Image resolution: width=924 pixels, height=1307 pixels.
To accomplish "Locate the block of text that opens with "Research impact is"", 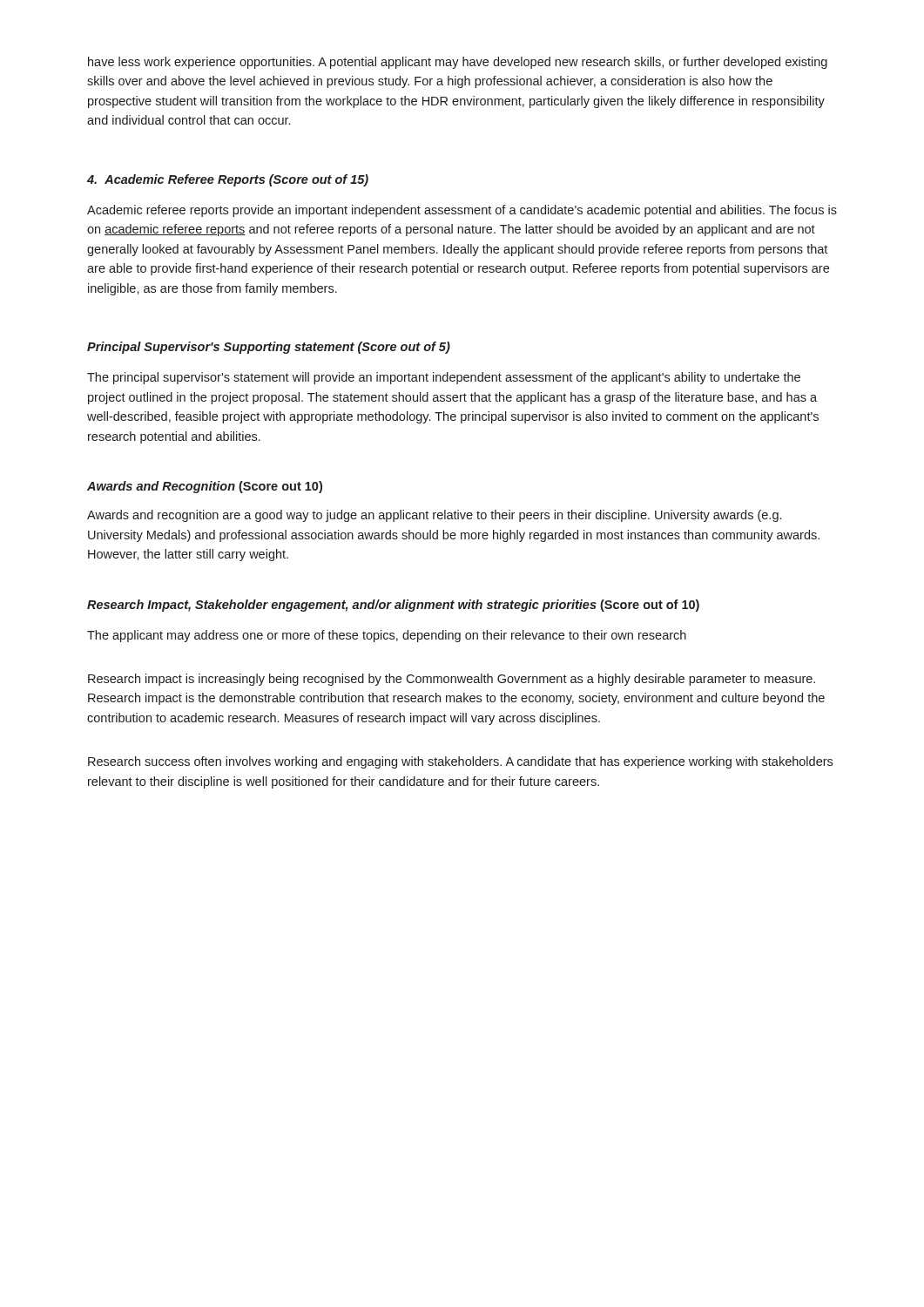I will (x=456, y=698).
